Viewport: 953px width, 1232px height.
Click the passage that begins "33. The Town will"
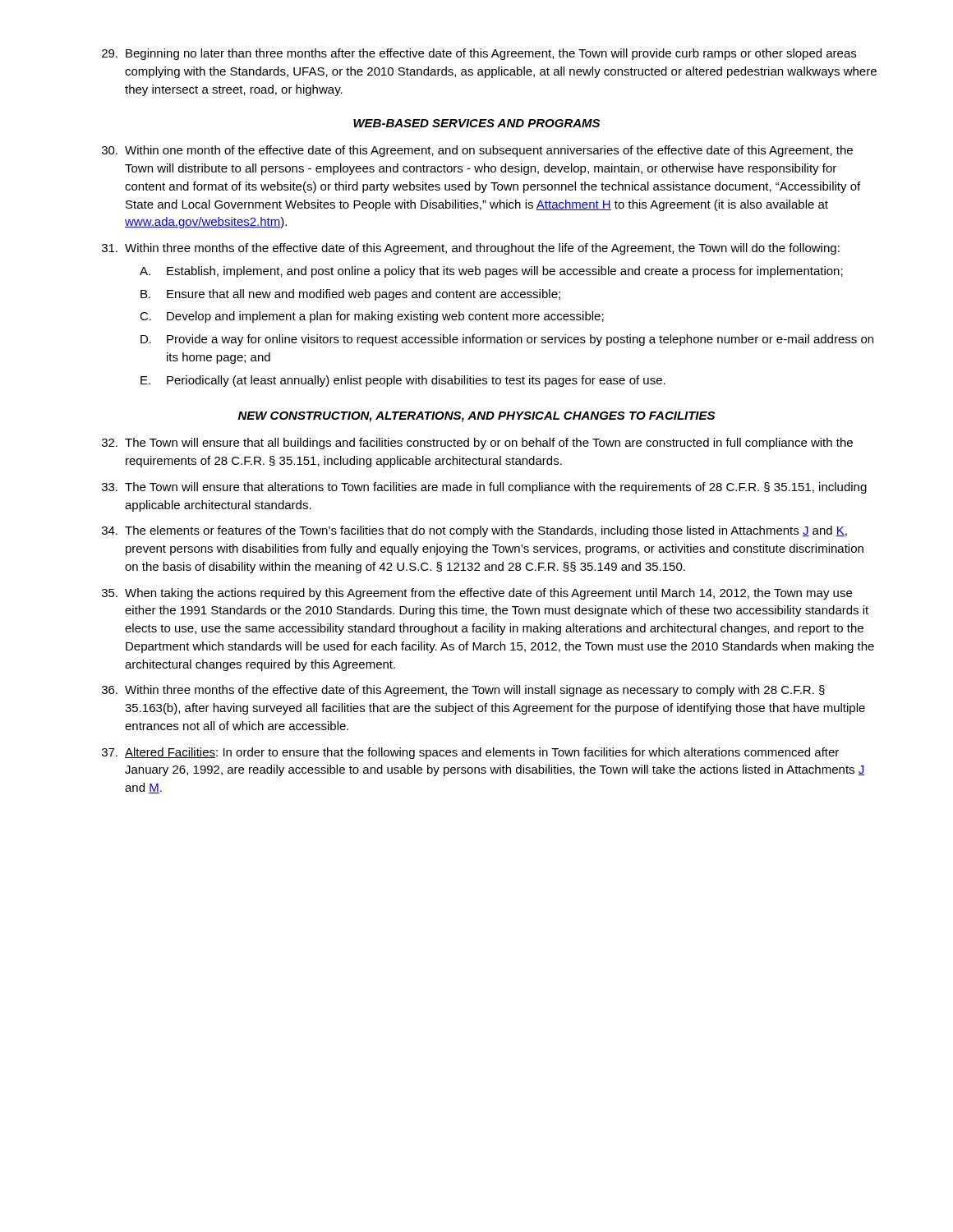476,496
